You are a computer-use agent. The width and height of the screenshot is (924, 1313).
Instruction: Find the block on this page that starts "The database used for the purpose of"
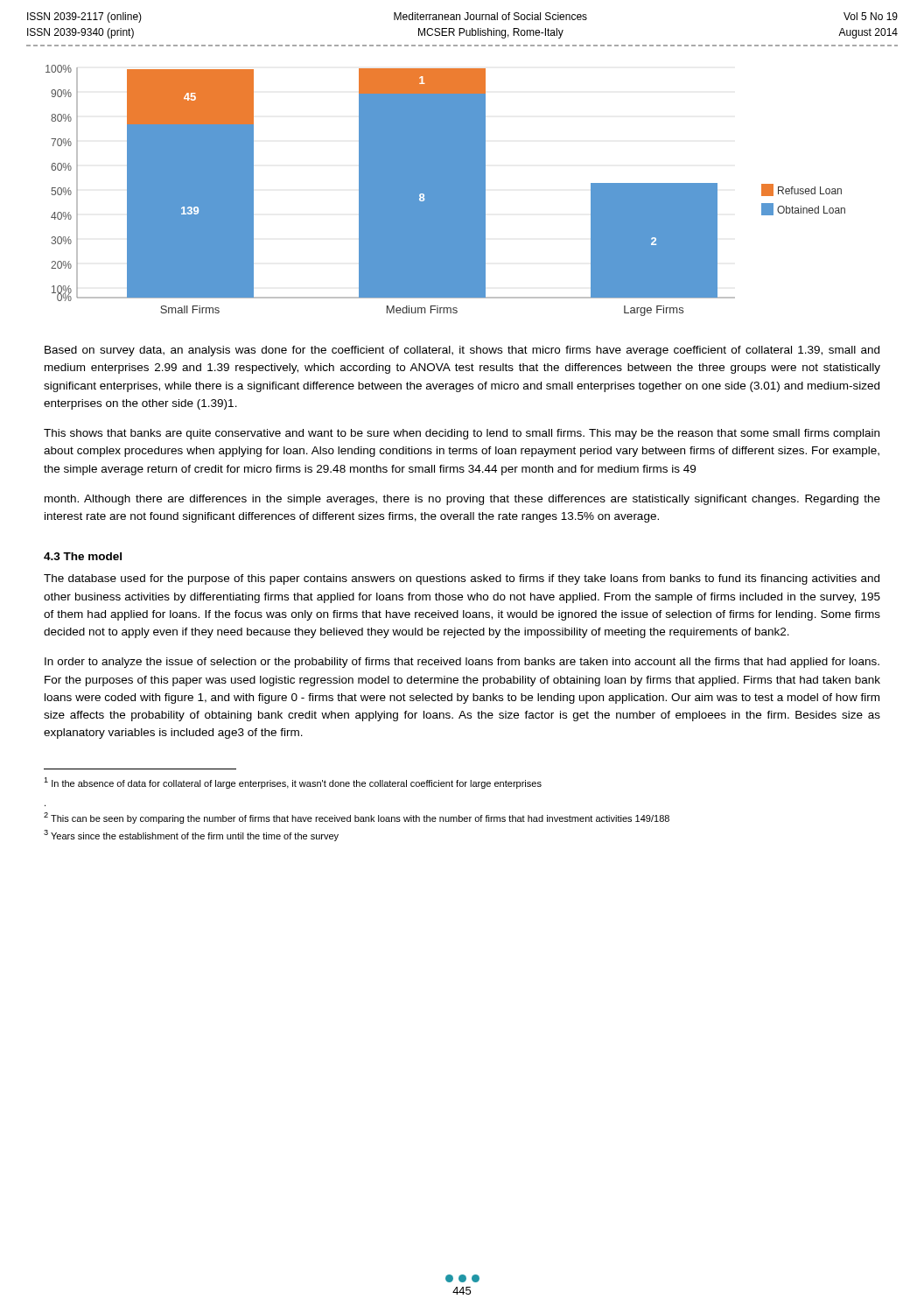(462, 605)
